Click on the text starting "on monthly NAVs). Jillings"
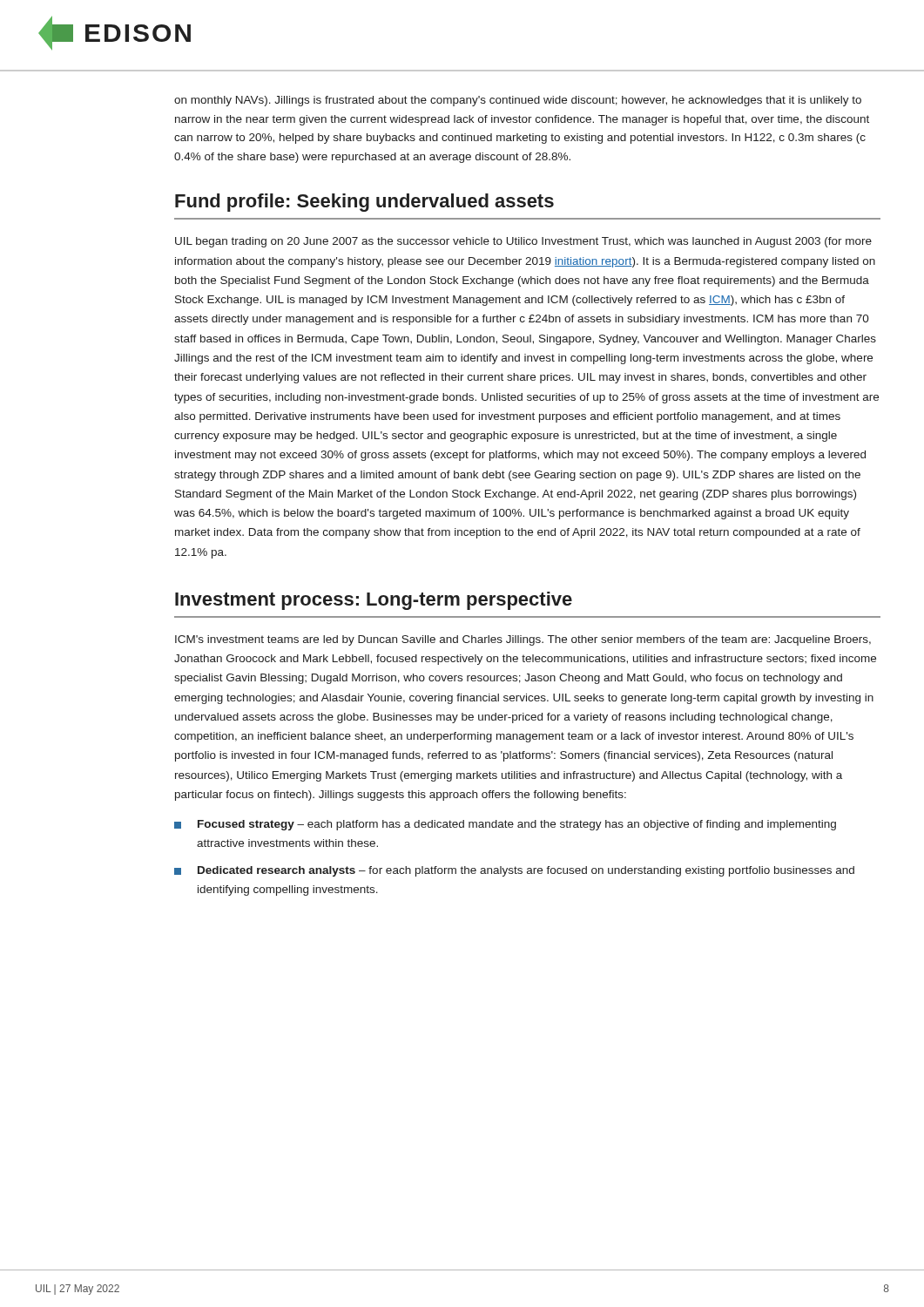This screenshot has width=924, height=1307. coord(522,128)
